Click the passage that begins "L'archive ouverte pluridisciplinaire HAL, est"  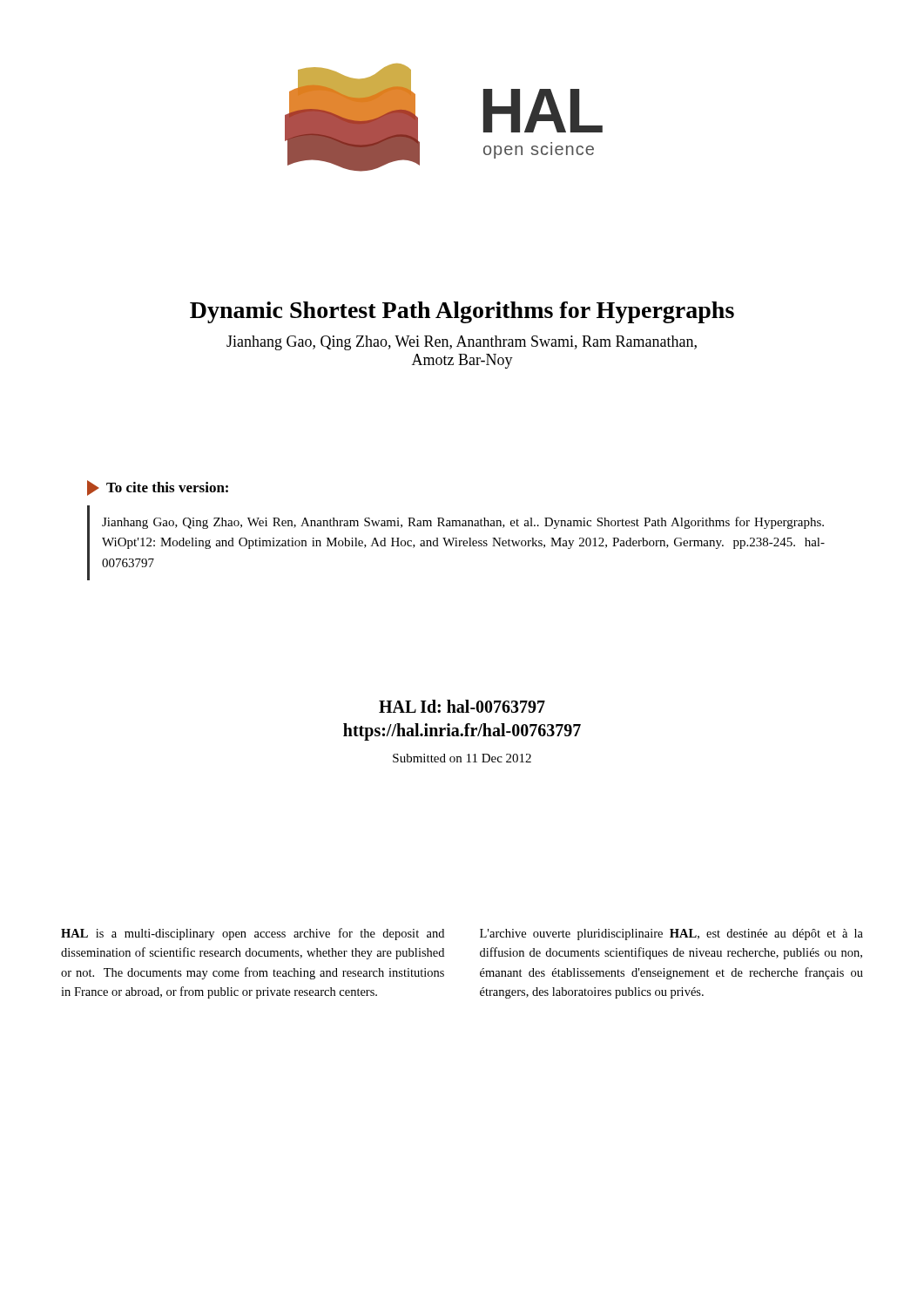tap(671, 963)
